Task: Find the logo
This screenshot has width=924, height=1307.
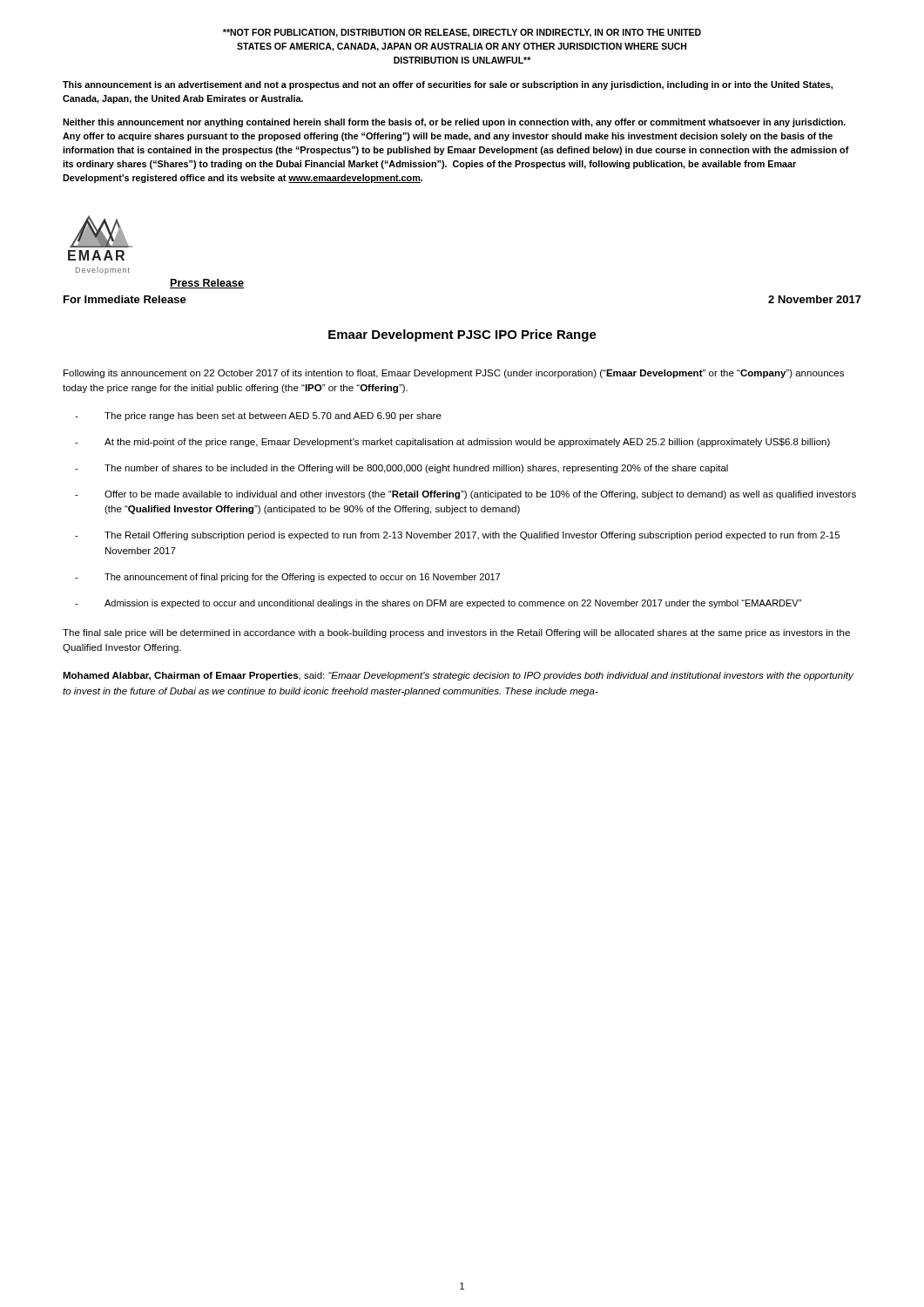Action: (x=115, y=240)
